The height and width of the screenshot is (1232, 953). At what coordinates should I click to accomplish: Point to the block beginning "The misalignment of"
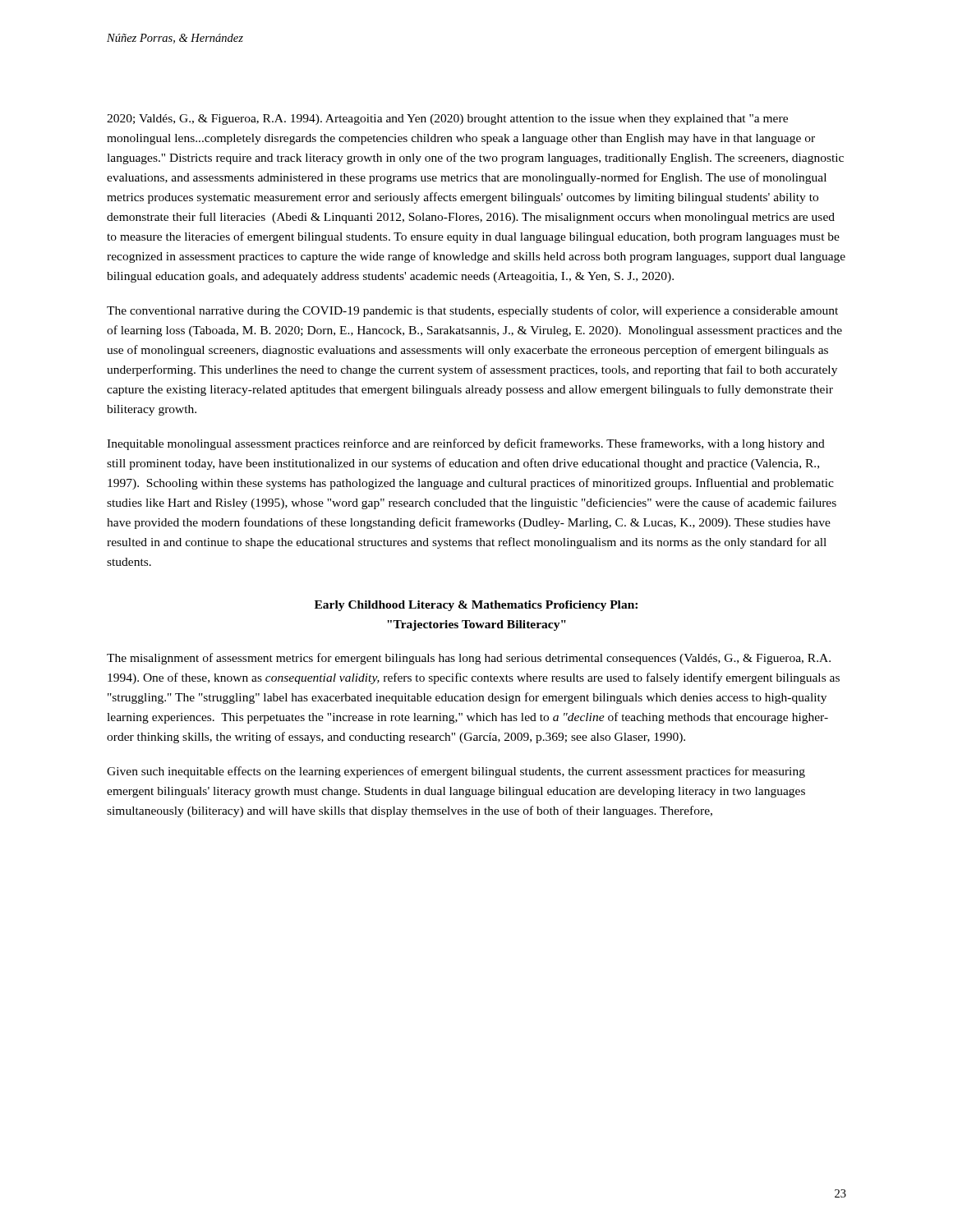click(x=473, y=697)
